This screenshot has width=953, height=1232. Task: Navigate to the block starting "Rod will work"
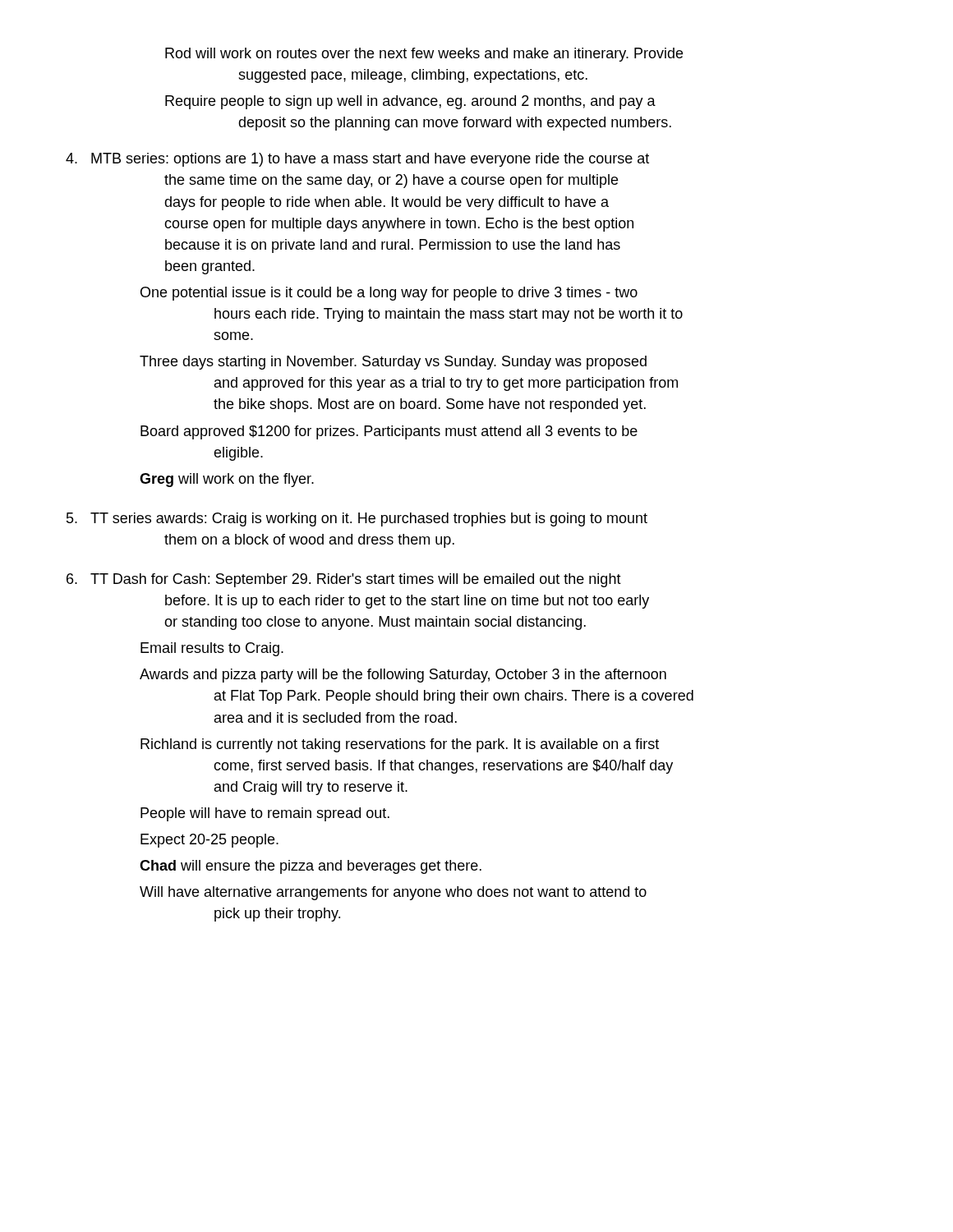tap(476, 64)
